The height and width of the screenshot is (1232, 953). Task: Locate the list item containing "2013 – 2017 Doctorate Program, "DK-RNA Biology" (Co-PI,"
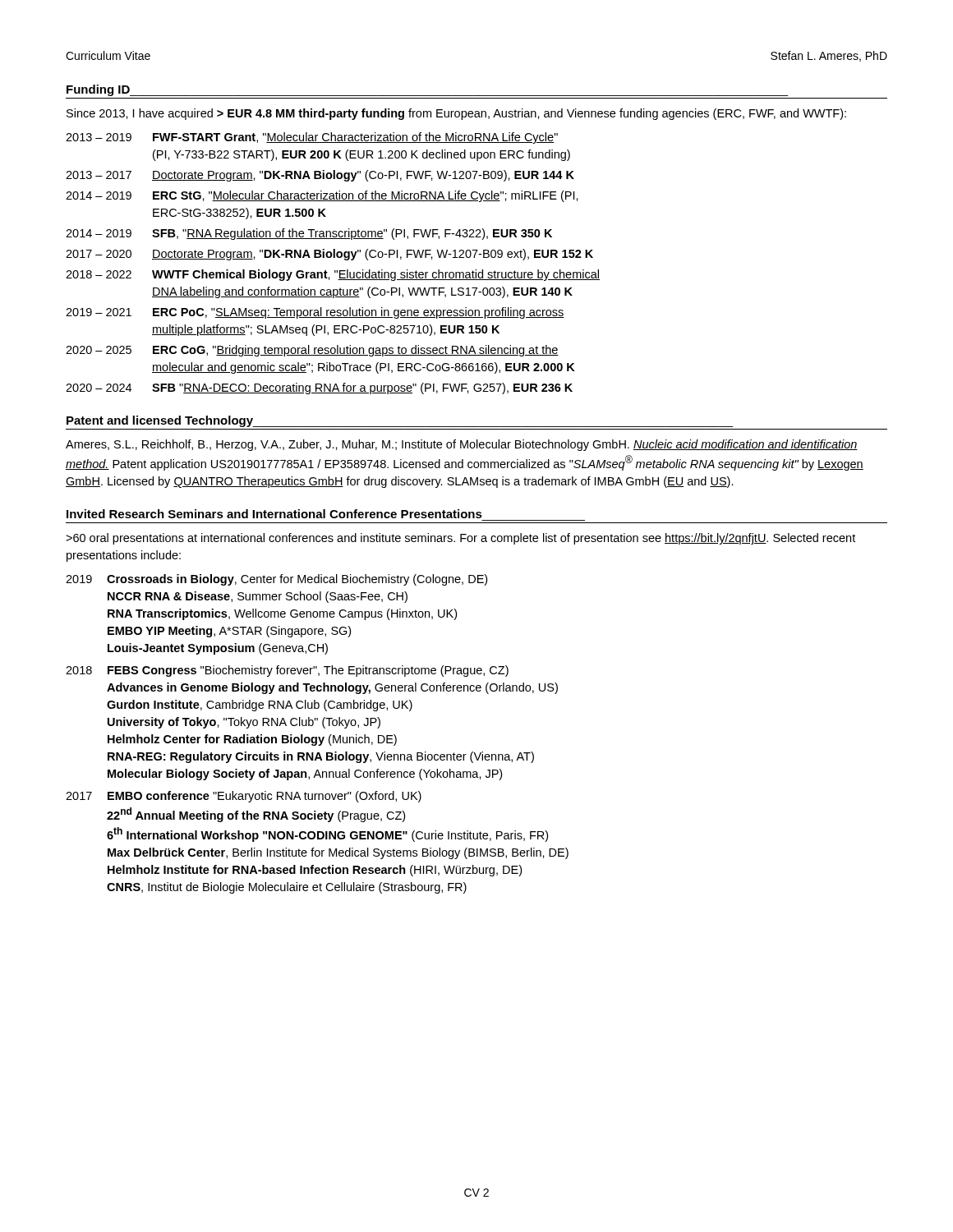(x=476, y=175)
